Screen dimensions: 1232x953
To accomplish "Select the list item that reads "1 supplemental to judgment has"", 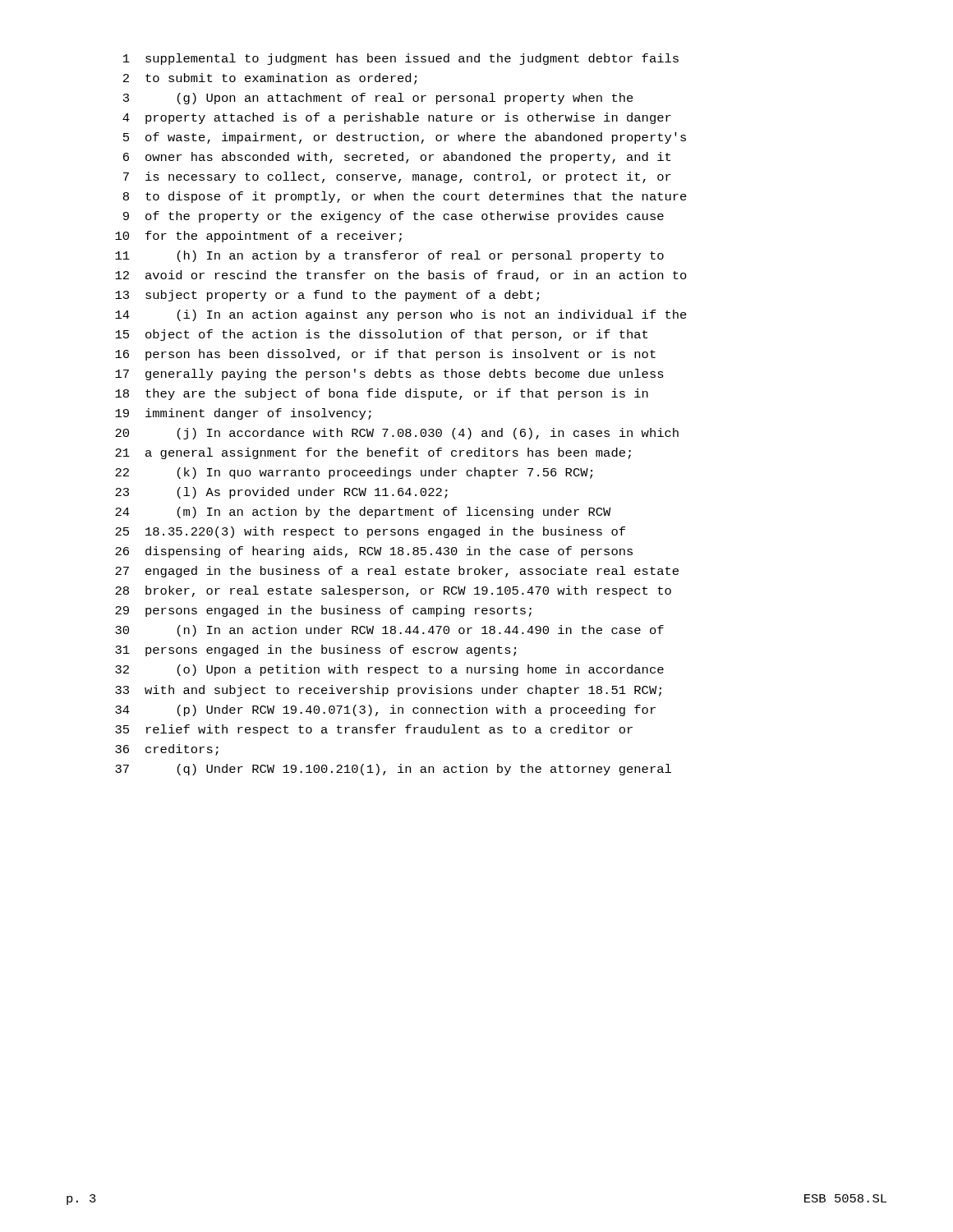I will pyautogui.click(x=493, y=69).
